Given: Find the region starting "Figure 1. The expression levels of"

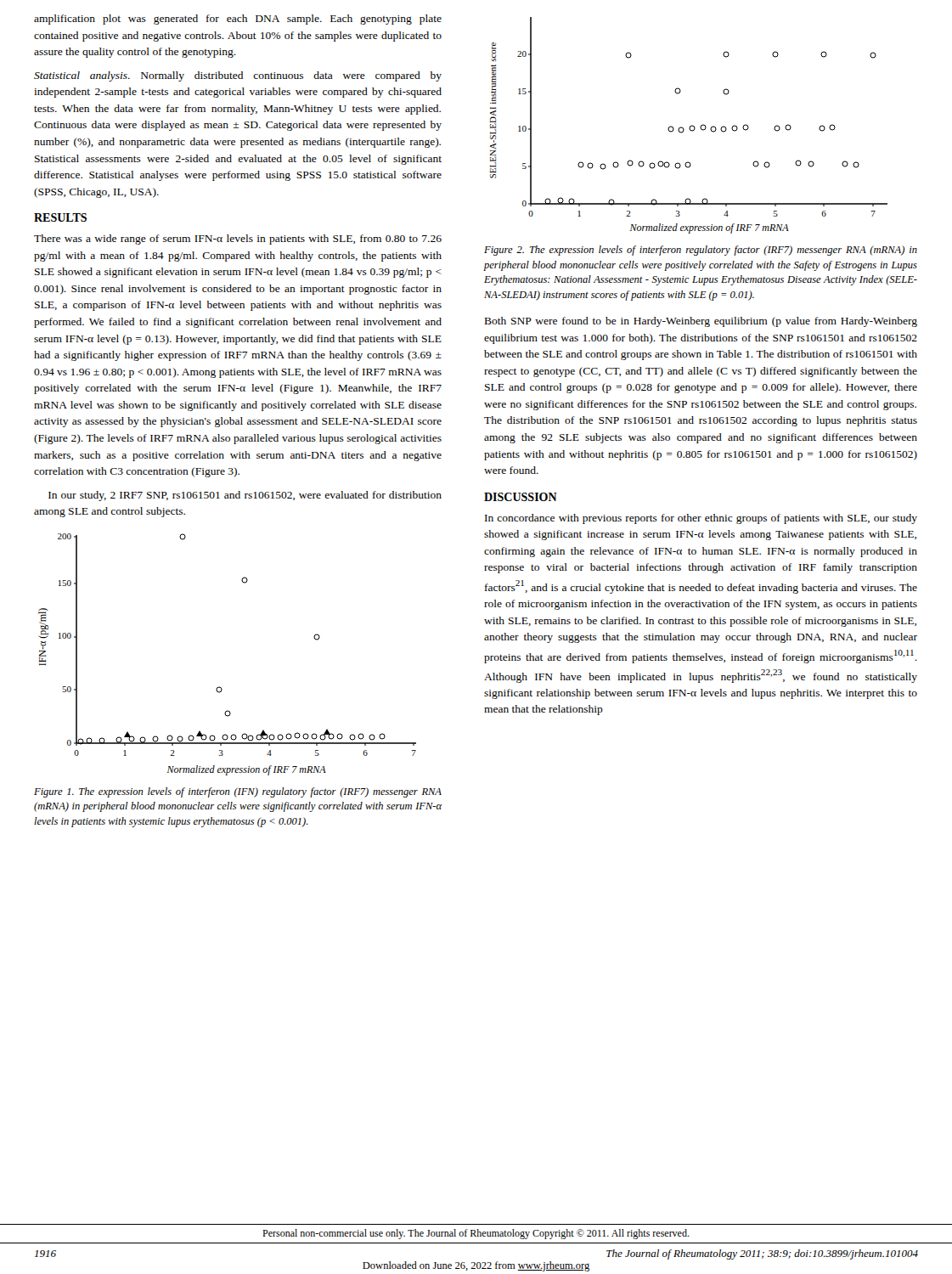Looking at the screenshot, I should (x=238, y=806).
